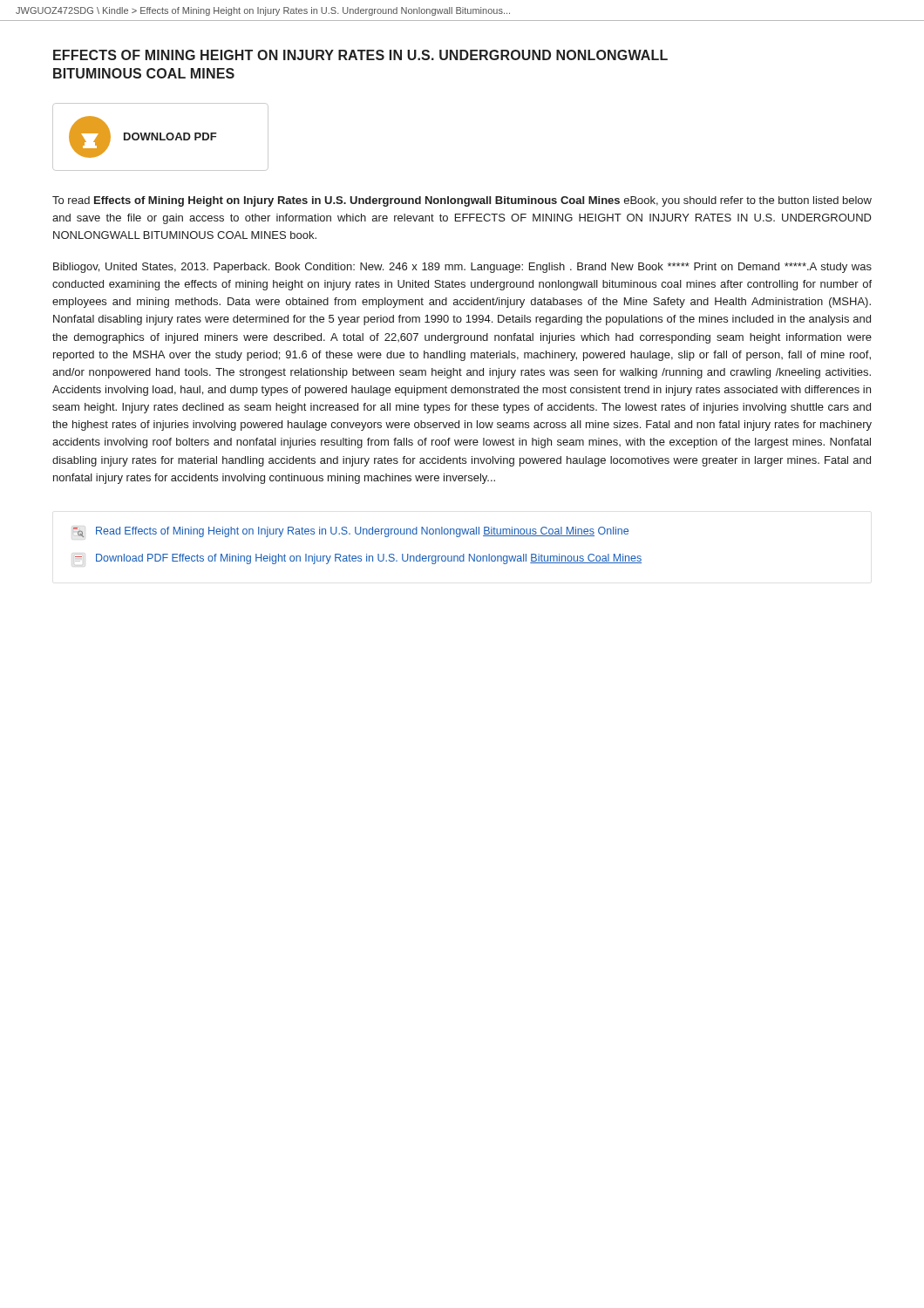The height and width of the screenshot is (1308, 924).
Task: Locate the block of text that opens with "Download PDF Effects of Mining Height"
Action: (x=356, y=561)
